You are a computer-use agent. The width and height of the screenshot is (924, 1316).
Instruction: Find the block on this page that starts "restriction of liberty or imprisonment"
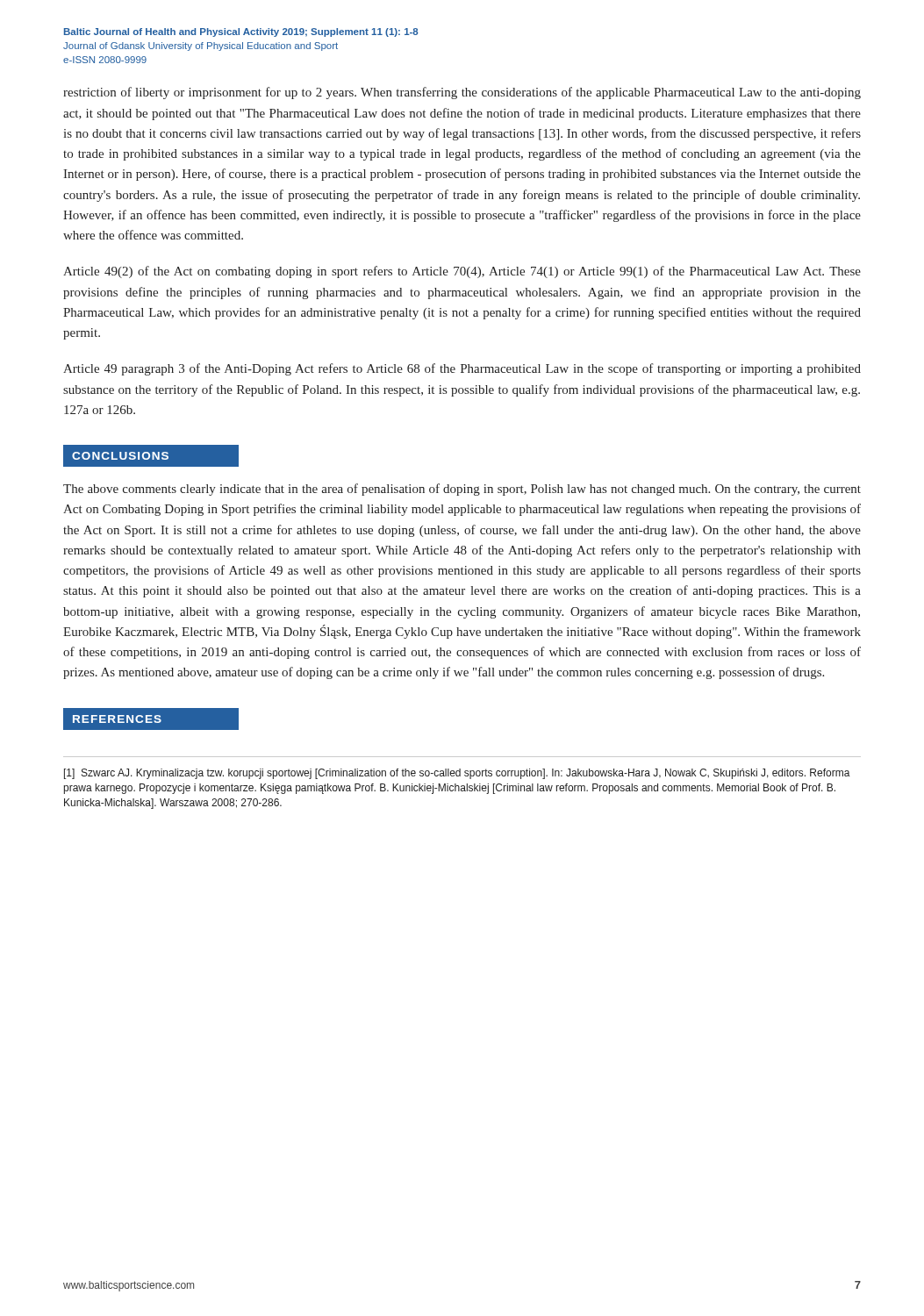pyautogui.click(x=462, y=164)
